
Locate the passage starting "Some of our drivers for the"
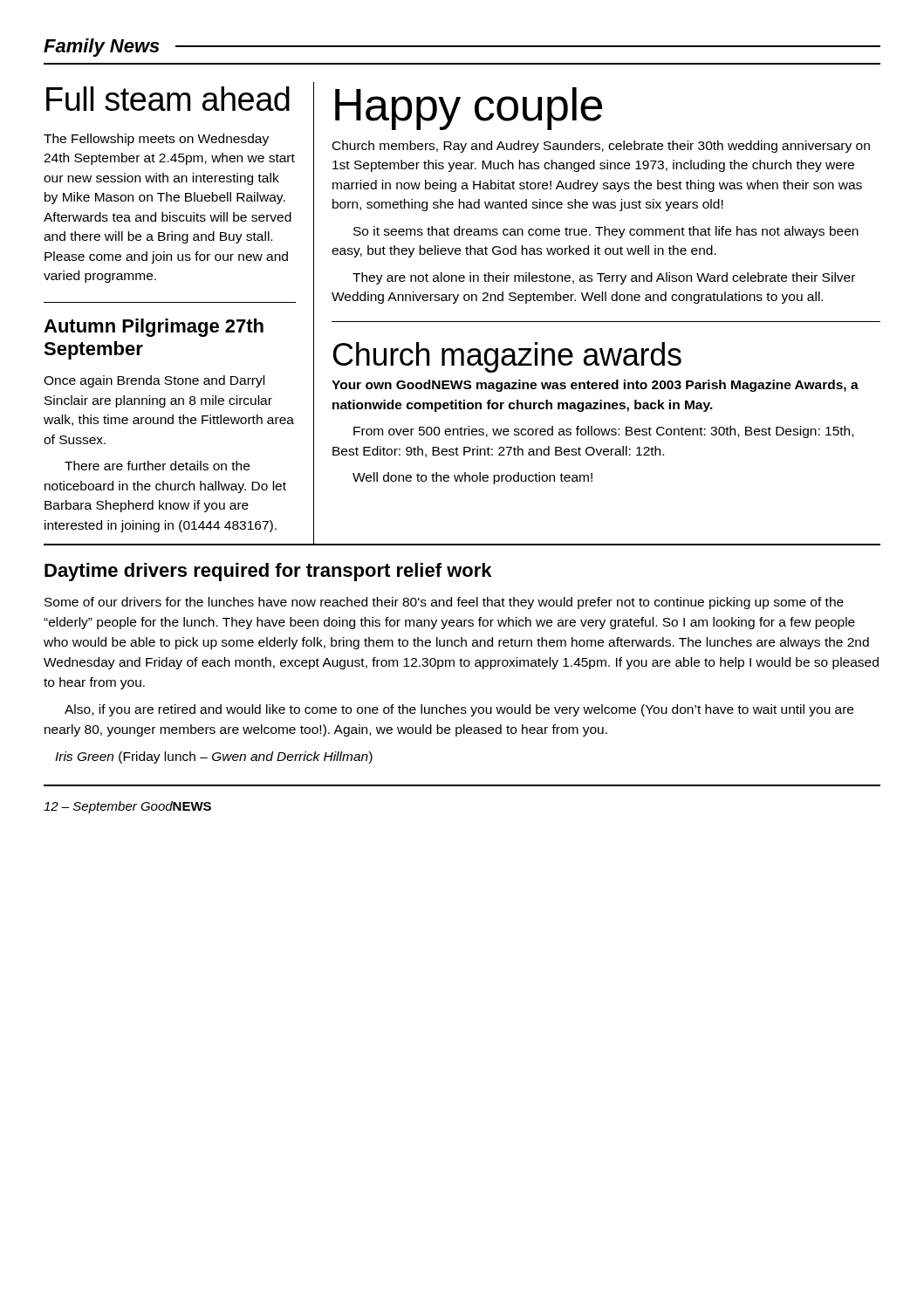(444, 603)
